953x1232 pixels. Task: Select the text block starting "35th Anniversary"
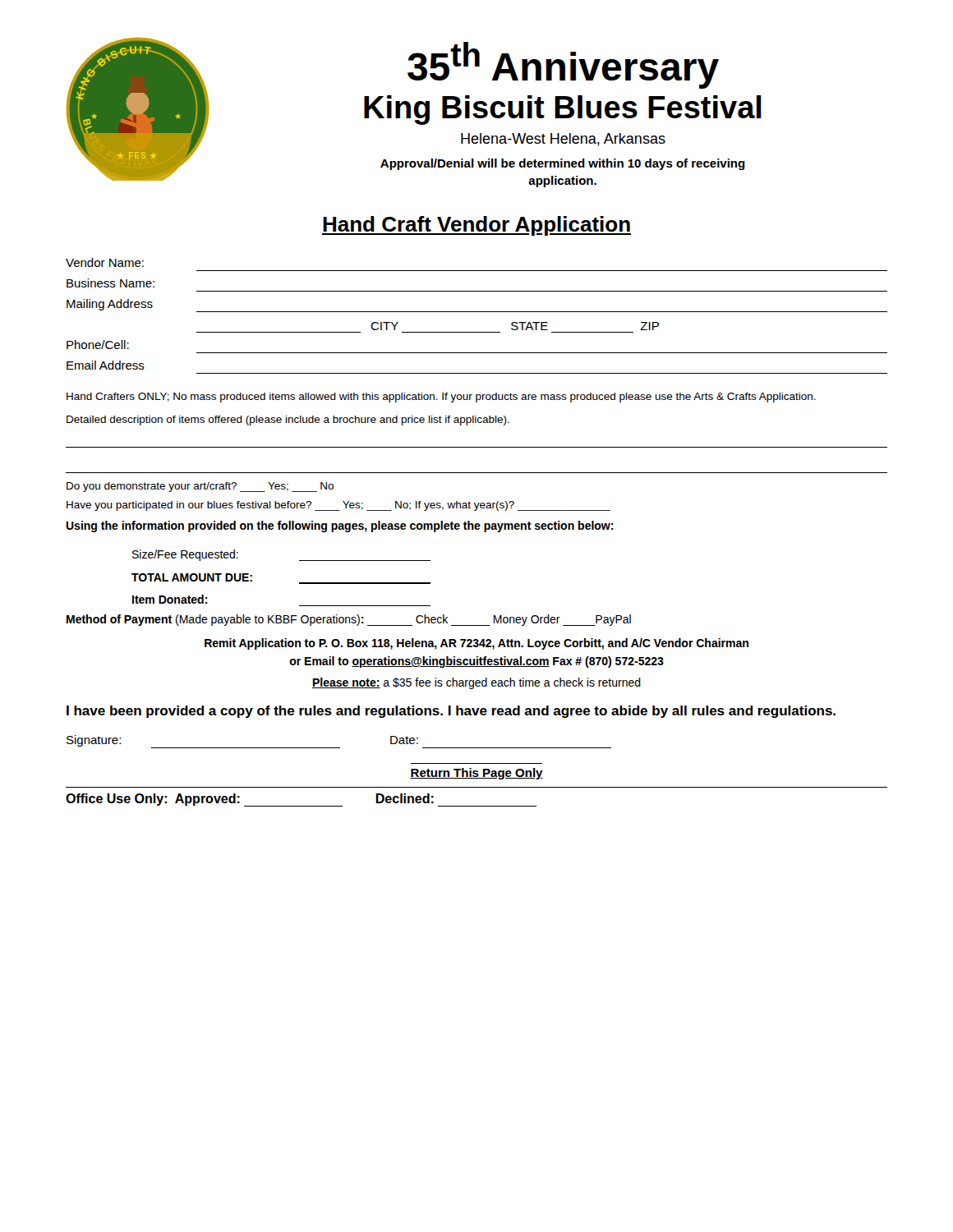point(563,63)
